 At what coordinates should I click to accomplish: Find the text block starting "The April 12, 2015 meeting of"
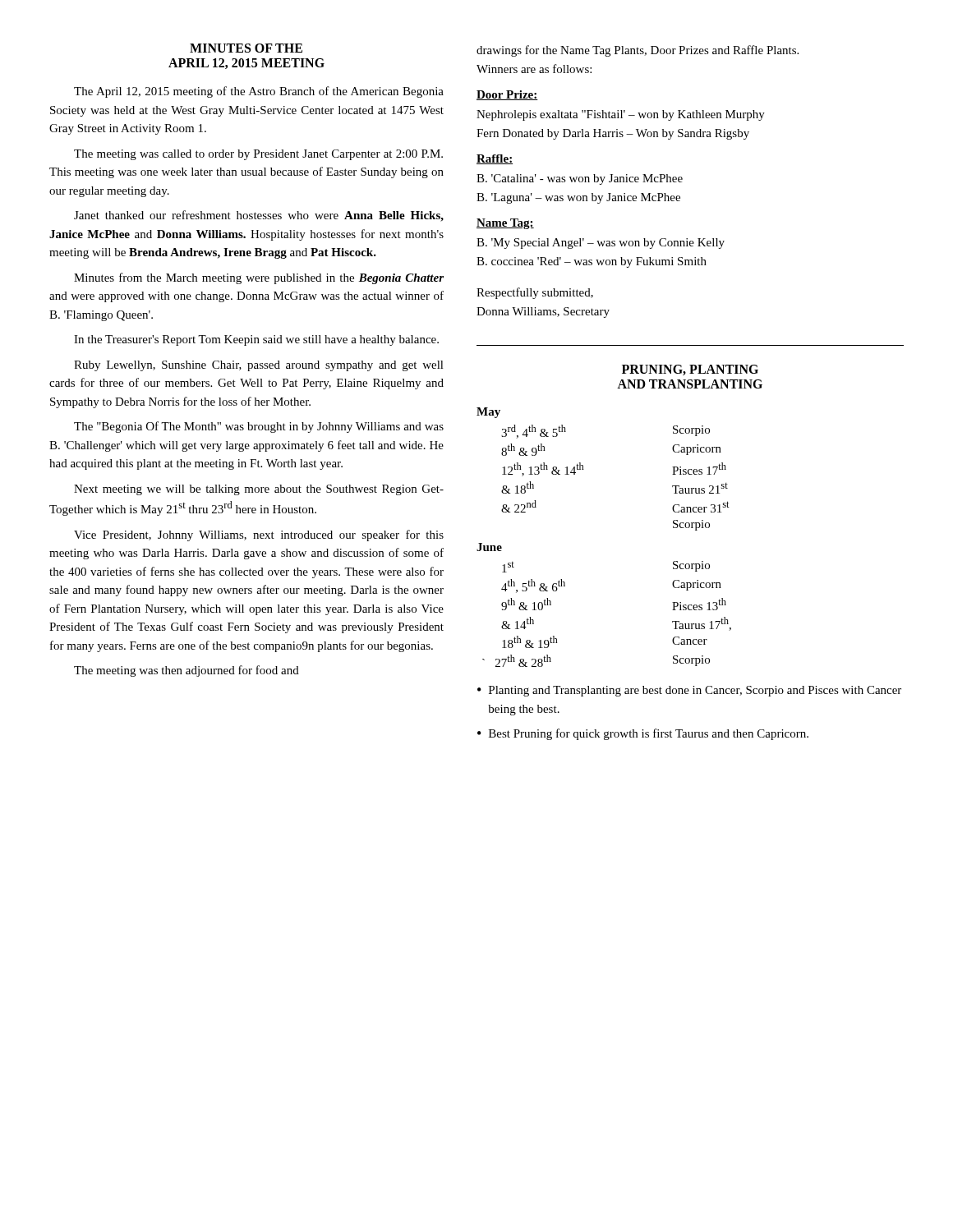click(x=246, y=110)
